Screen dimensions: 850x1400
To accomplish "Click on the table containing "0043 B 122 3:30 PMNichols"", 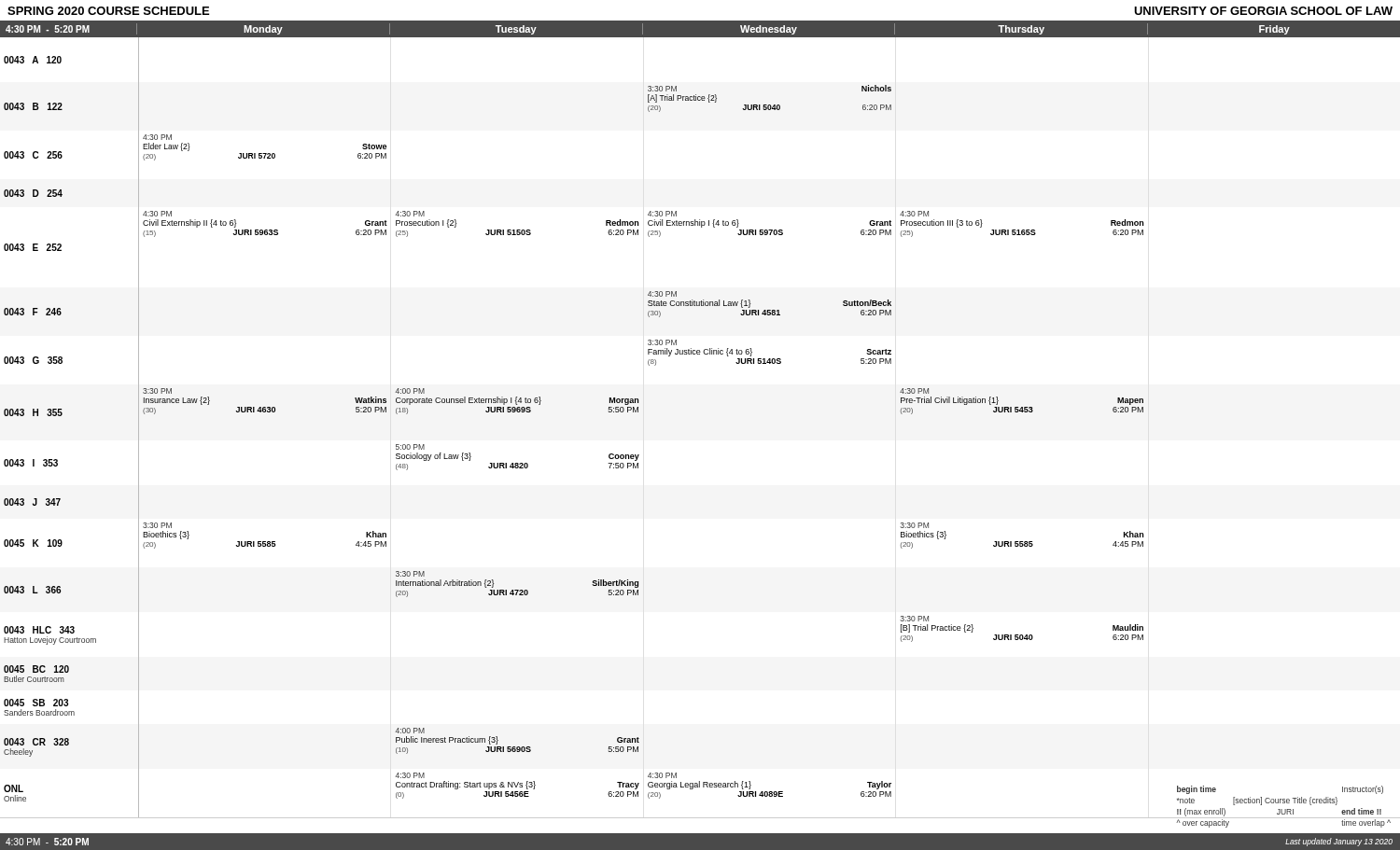I will coord(700,107).
